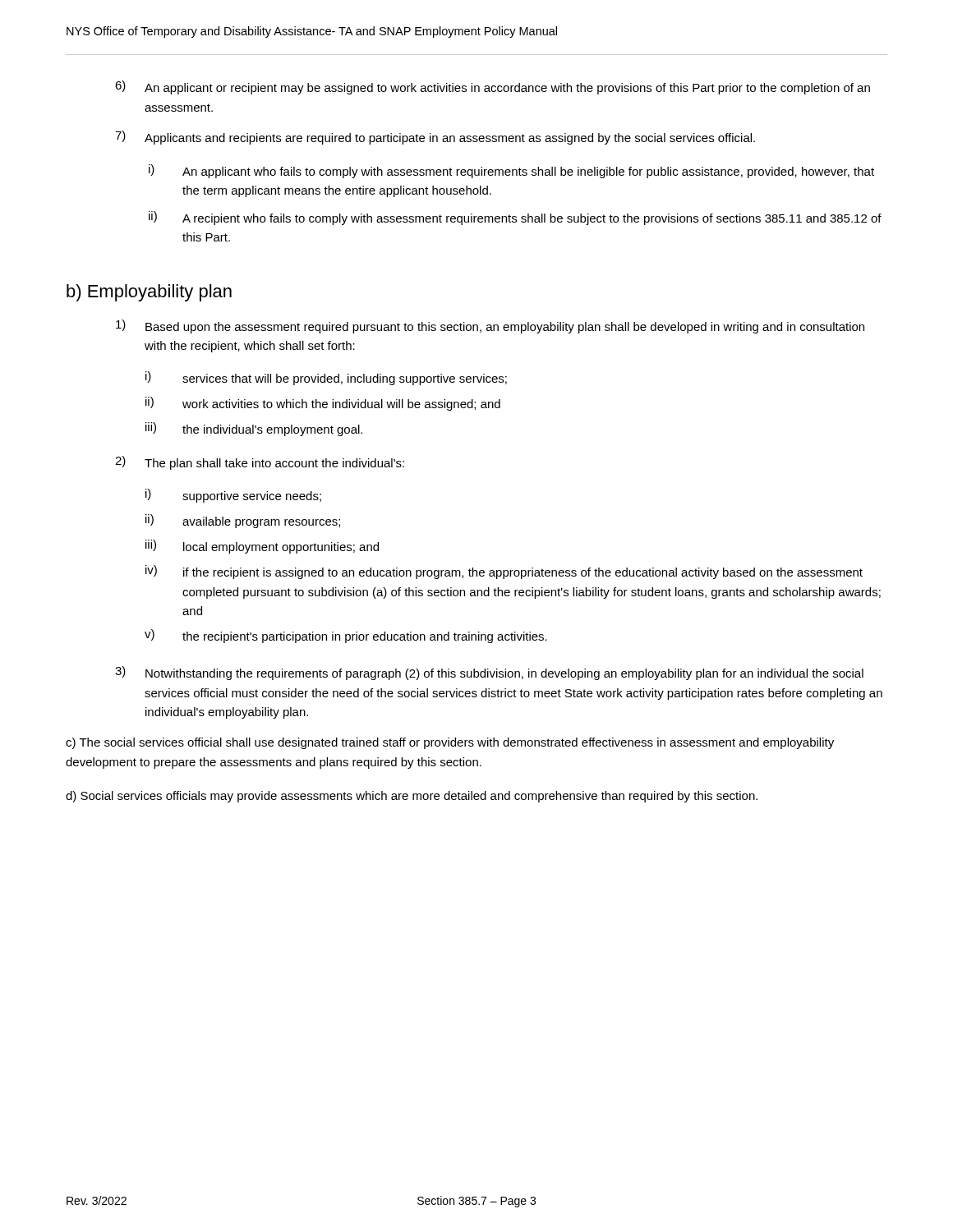953x1232 pixels.
Task: Point to the block beginning "c) The social services official shall"
Action: point(450,752)
